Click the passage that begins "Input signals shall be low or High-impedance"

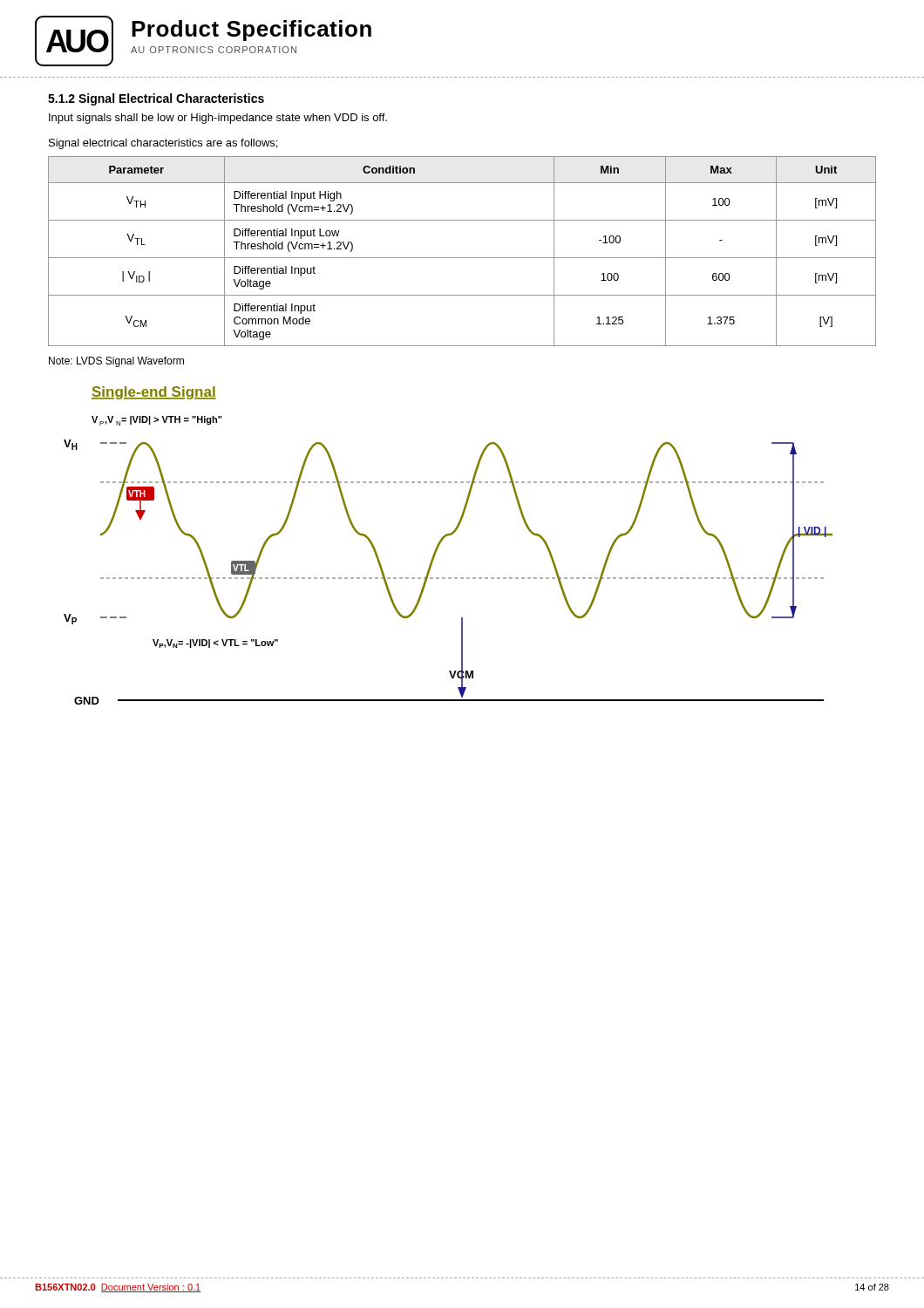coord(218,117)
